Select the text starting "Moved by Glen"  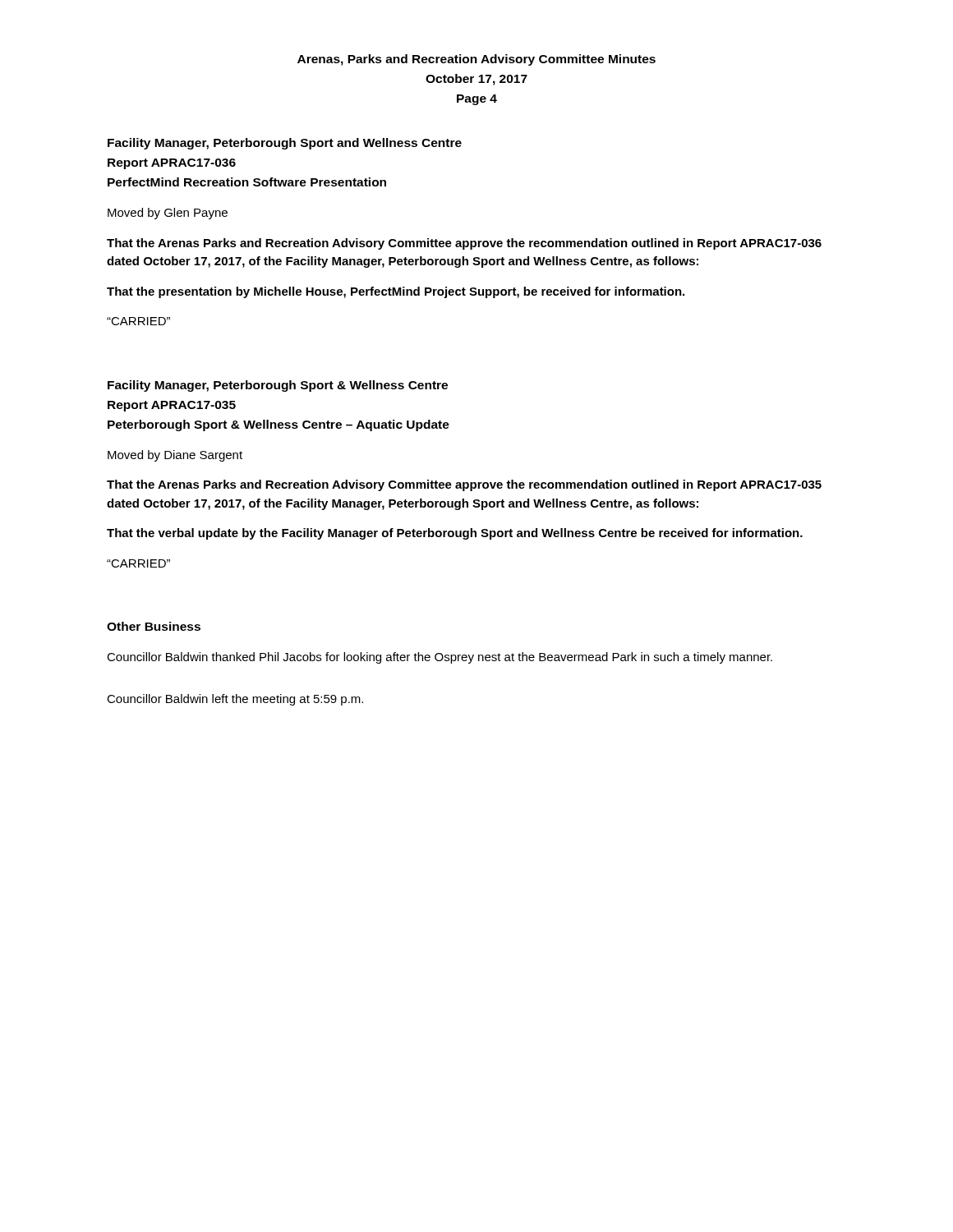167,212
